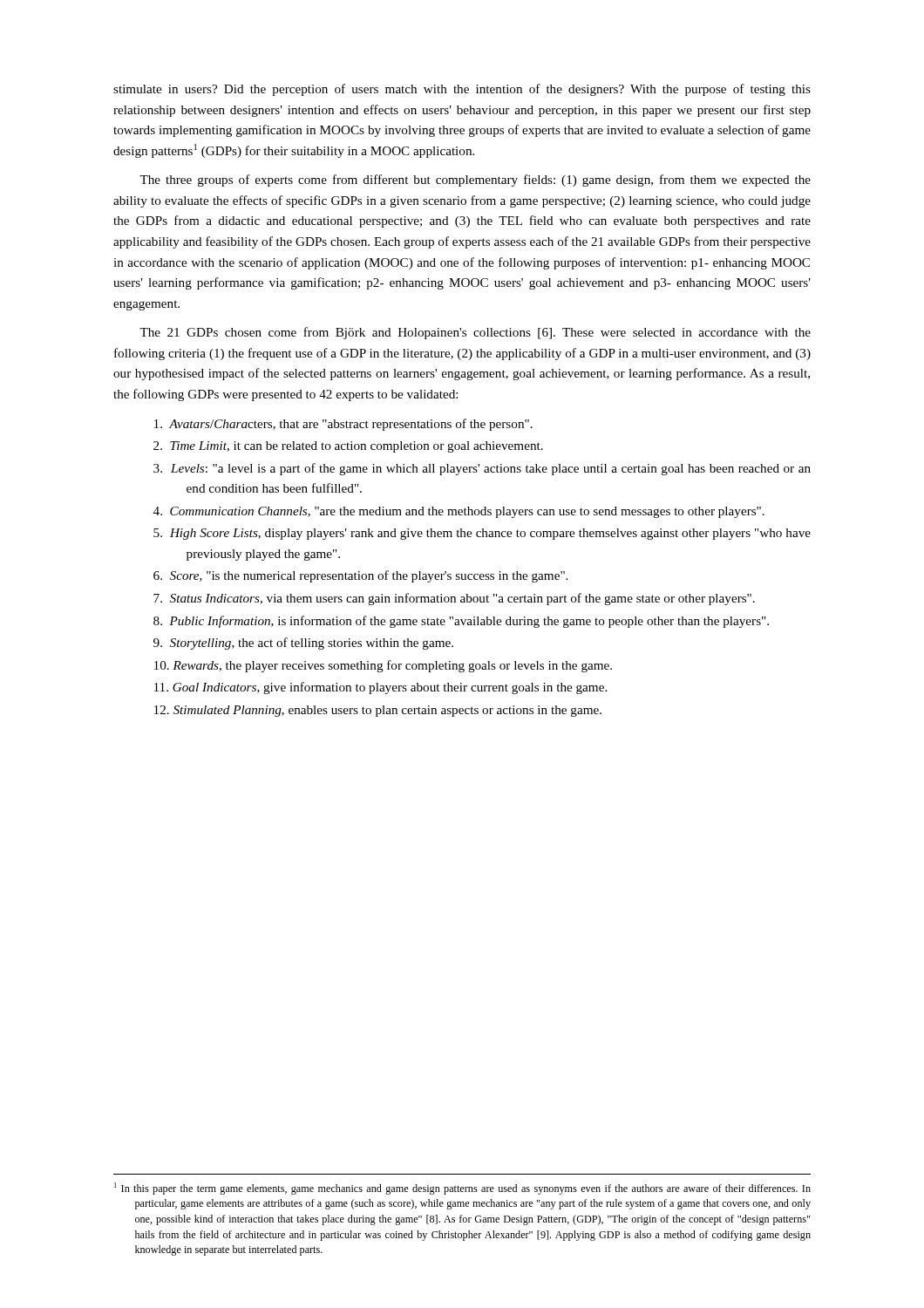Navigate to the region starting "7. Status Indicators, via them users"
Screen dimensions: 1308x924
click(x=454, y=598)
